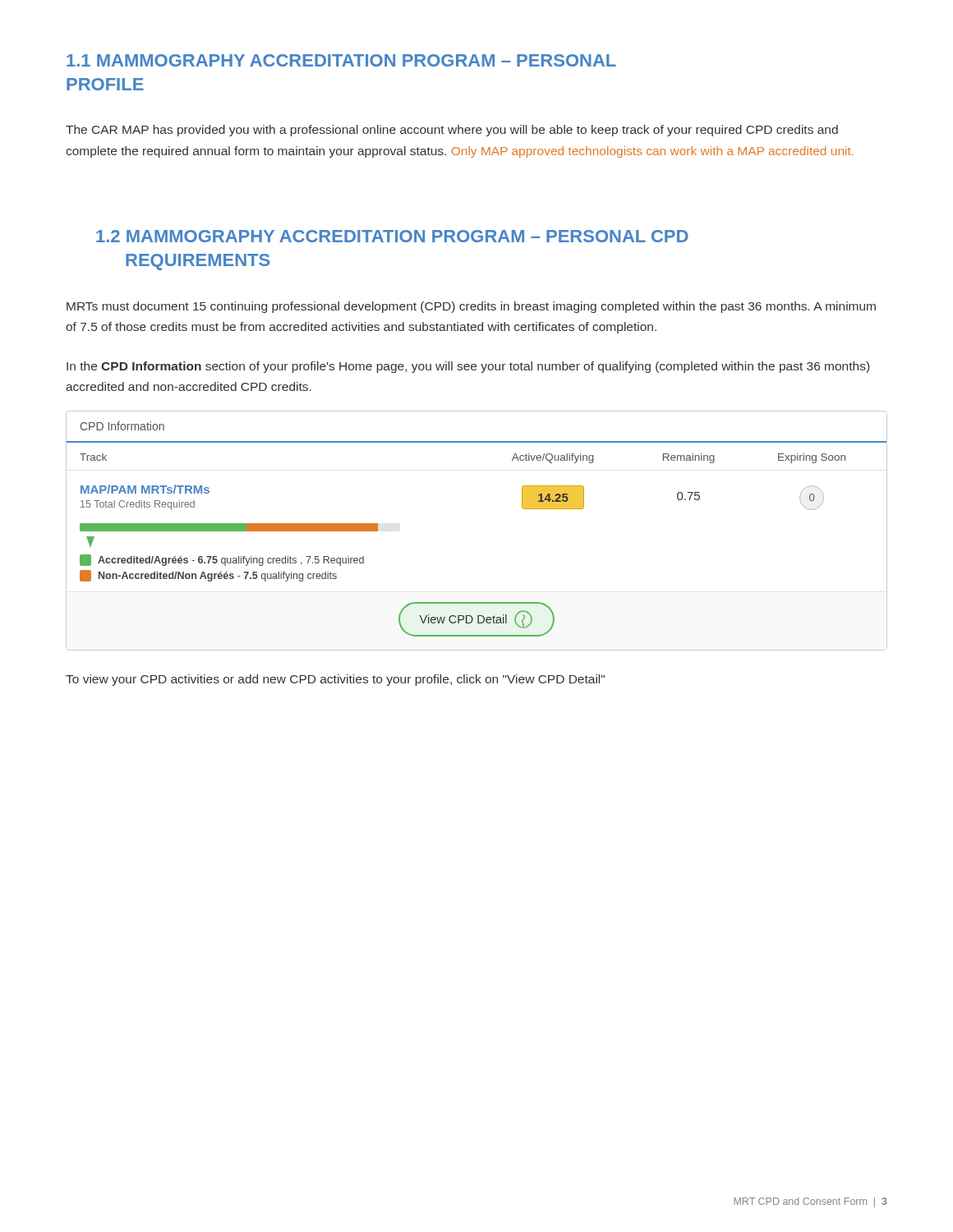Image resolution: width=953 pixels, height=1232 pixels.
Task: Find the text block that says "The CAR MAP has provided you"
Action: tap(460, 140)
